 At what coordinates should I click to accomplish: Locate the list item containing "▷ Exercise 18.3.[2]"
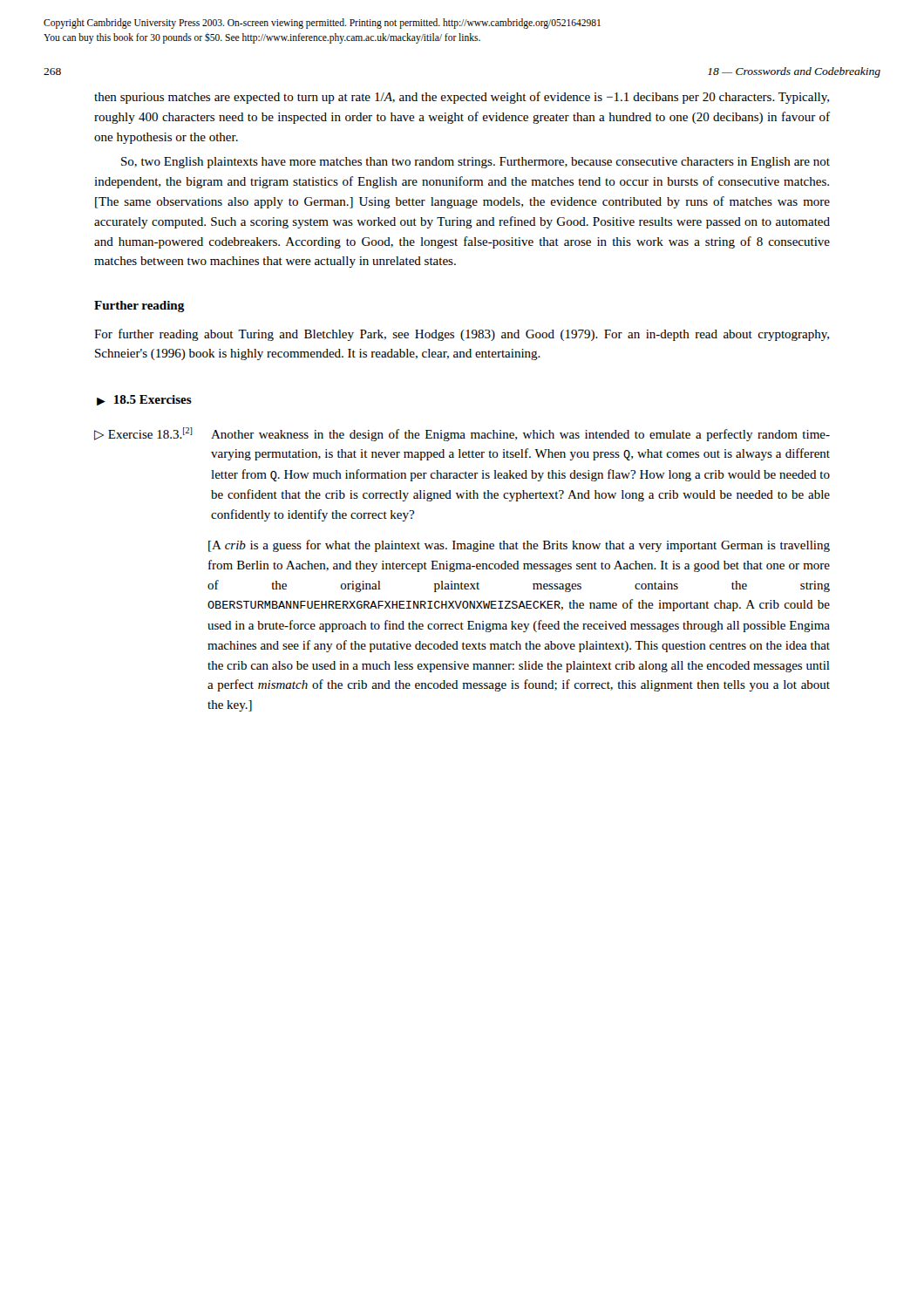click(x=462, y=475)
